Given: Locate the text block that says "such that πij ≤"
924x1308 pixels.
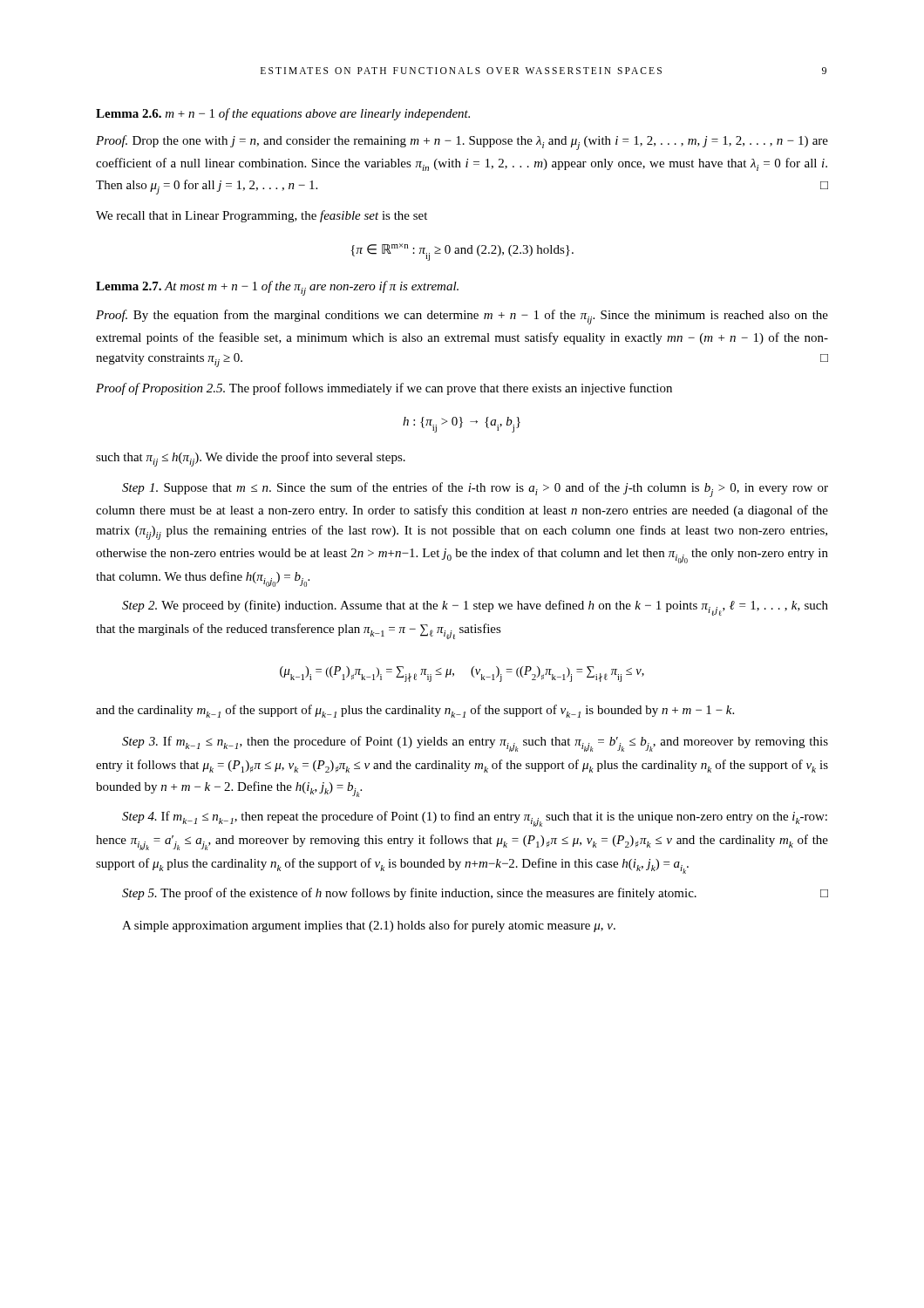Looking at the screenshot, I should click(x=251, y=458).
